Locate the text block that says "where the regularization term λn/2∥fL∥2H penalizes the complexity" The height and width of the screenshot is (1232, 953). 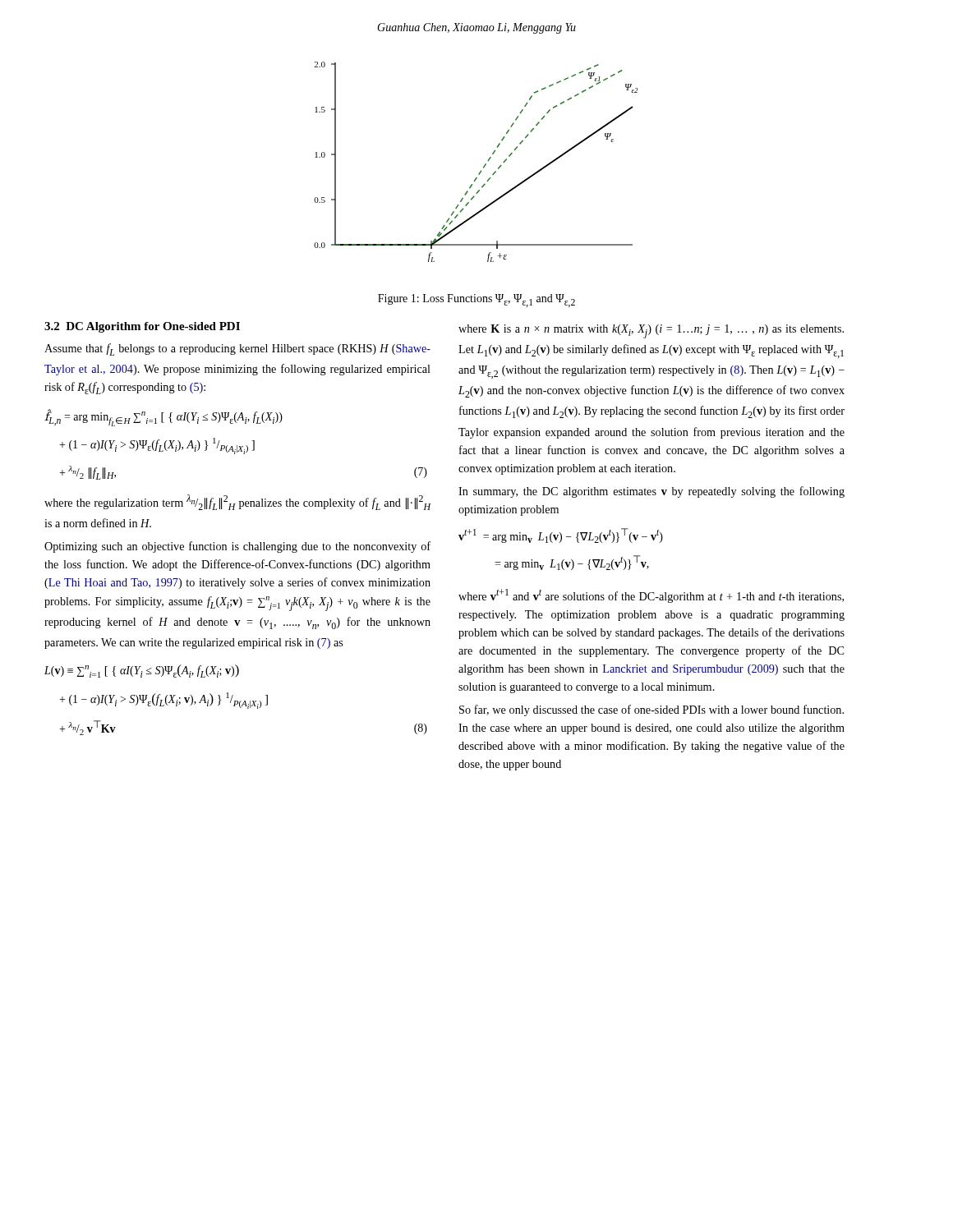pyautogui.click(x=237, y=511)
